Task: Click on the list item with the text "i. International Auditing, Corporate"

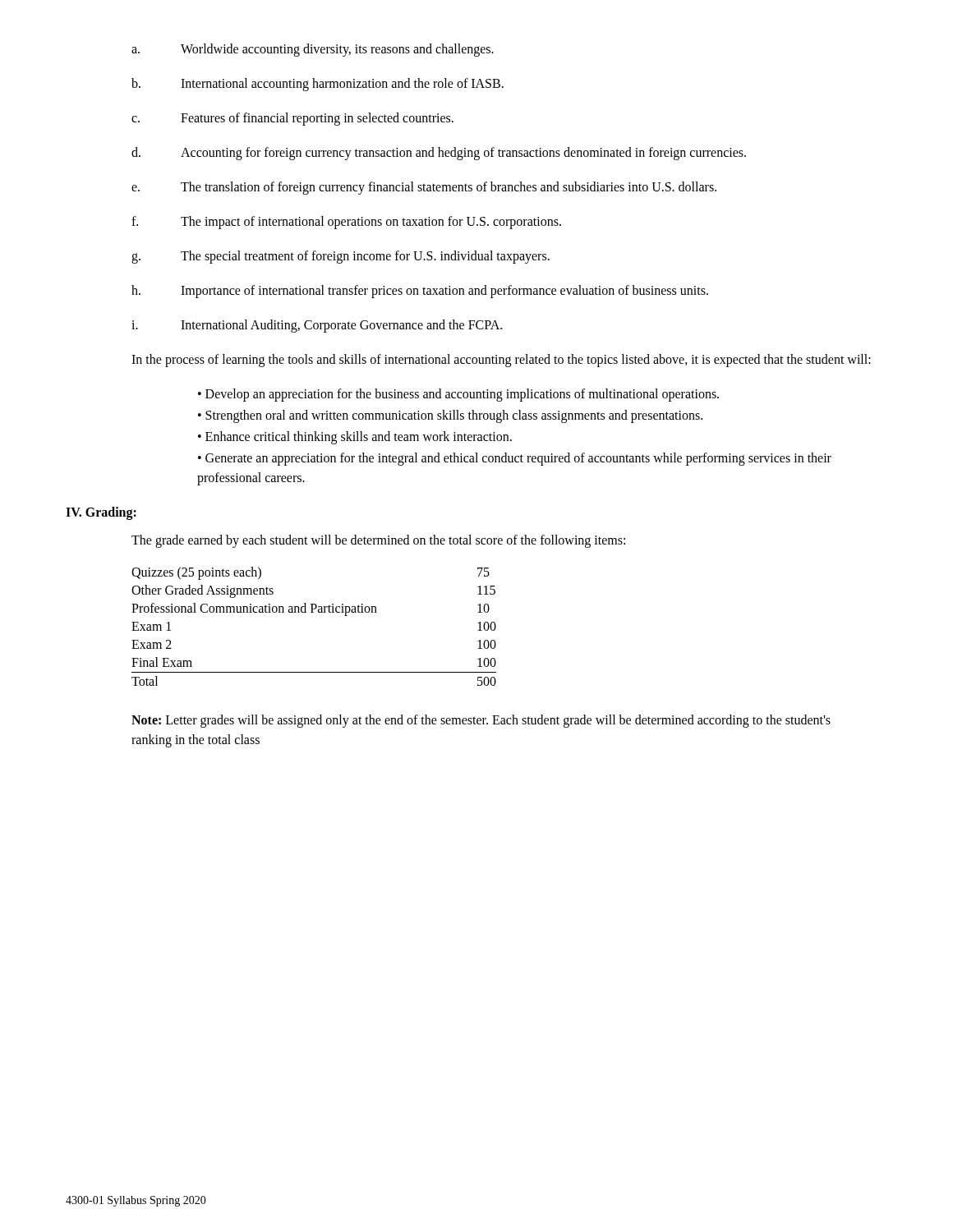Action: [x=476, y=325]
